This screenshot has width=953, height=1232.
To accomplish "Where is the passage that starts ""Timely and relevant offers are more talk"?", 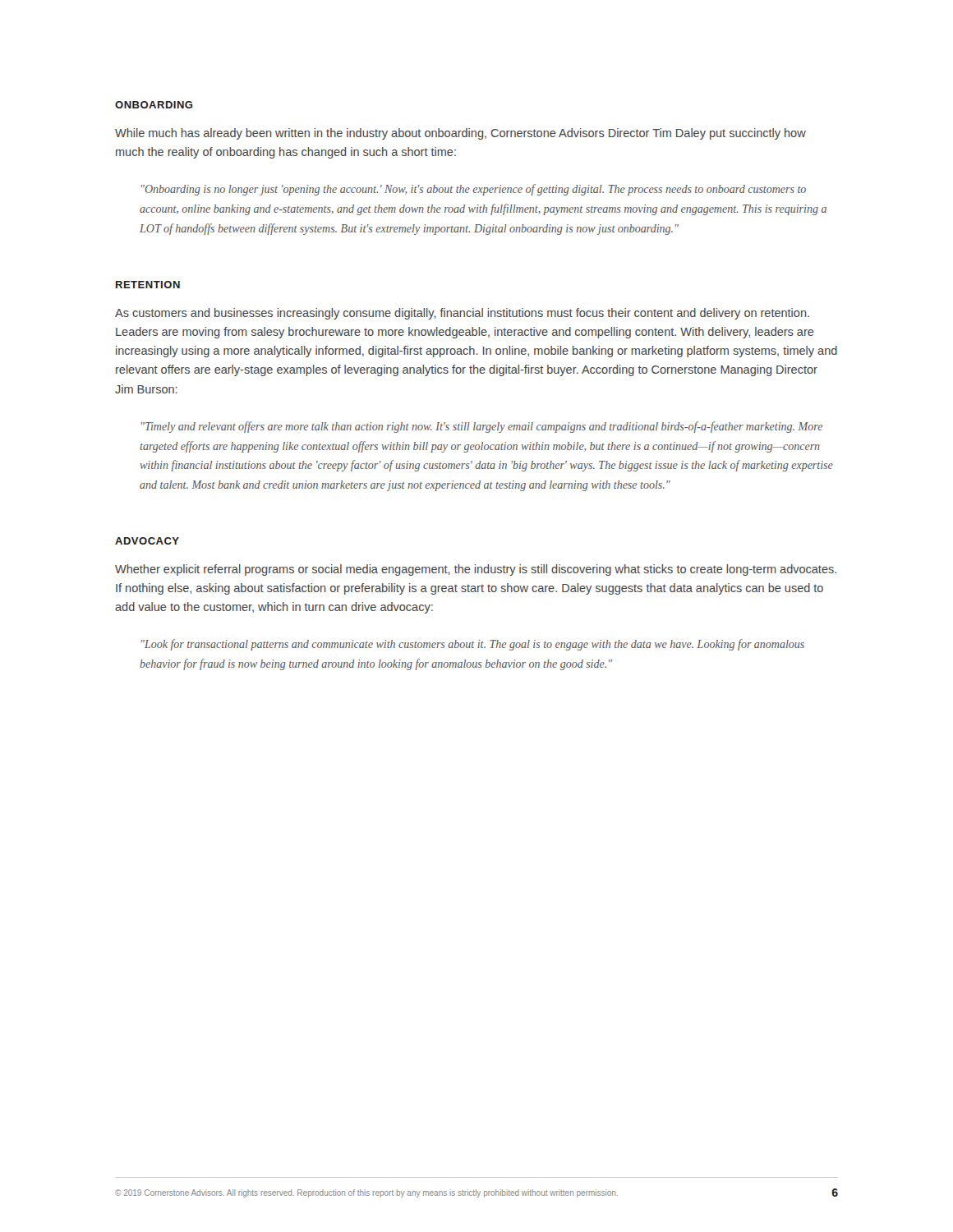I will (486, 456).
